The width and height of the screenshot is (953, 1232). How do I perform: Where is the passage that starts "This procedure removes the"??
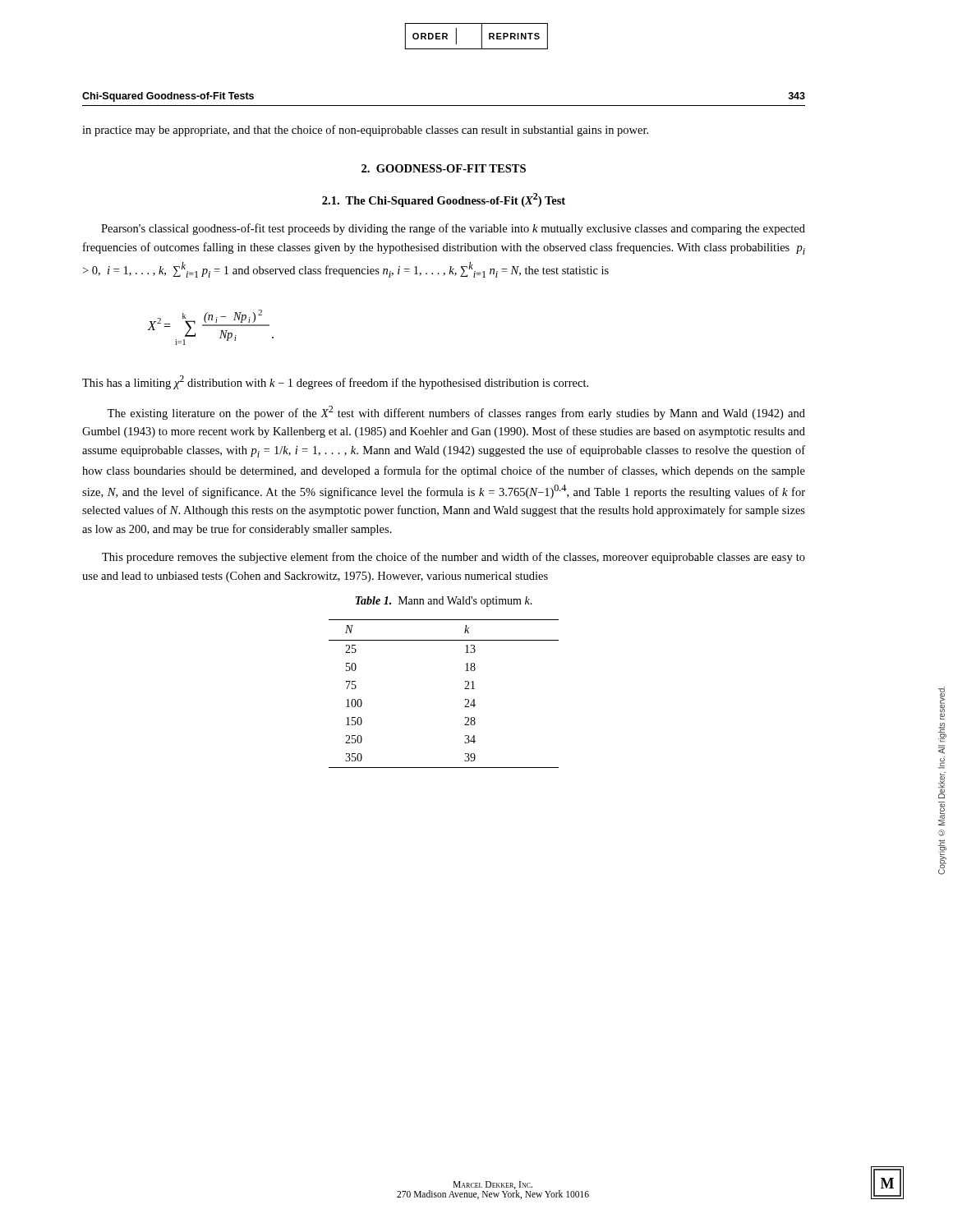444,566
